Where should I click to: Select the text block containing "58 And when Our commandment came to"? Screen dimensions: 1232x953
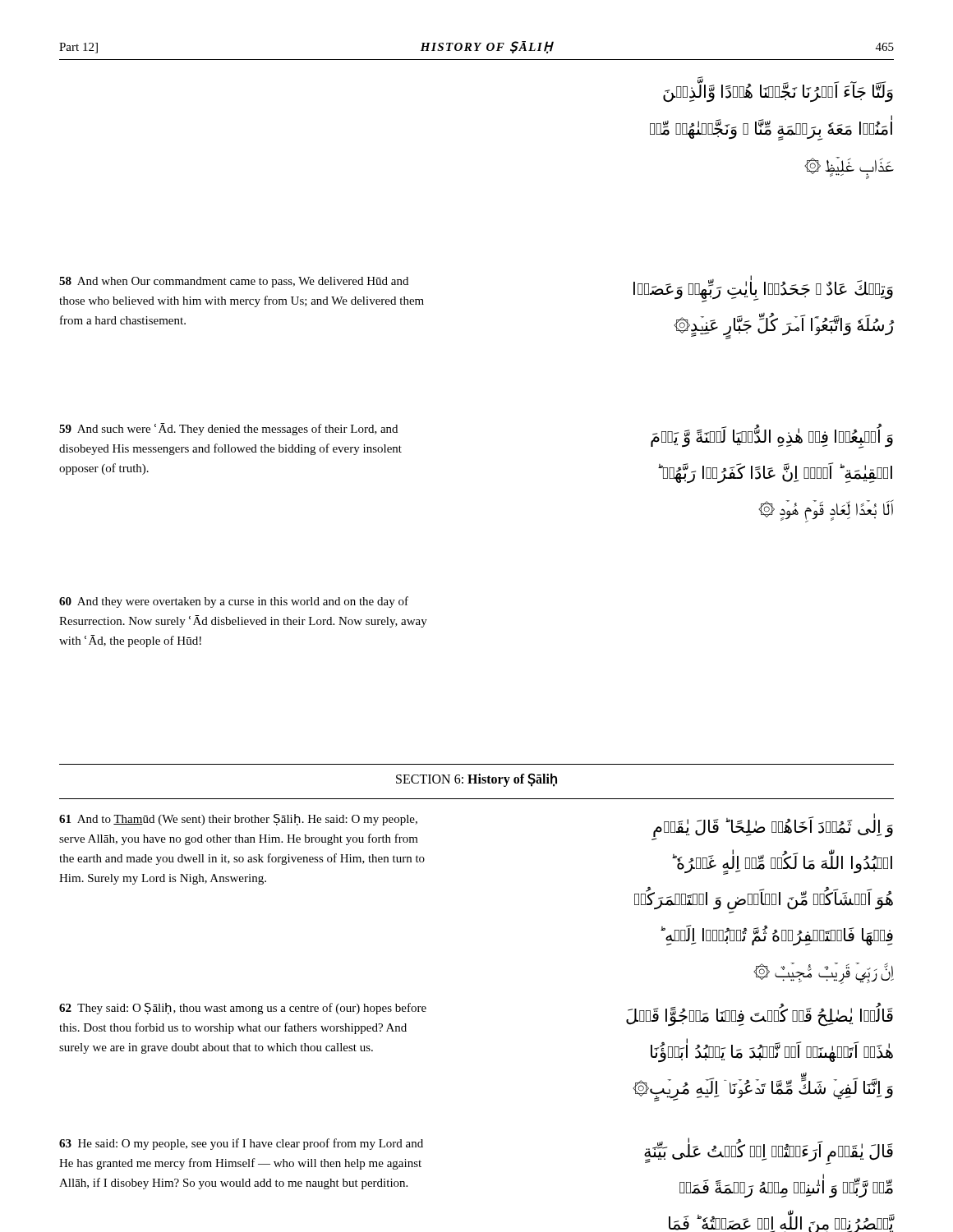[242, 301]
